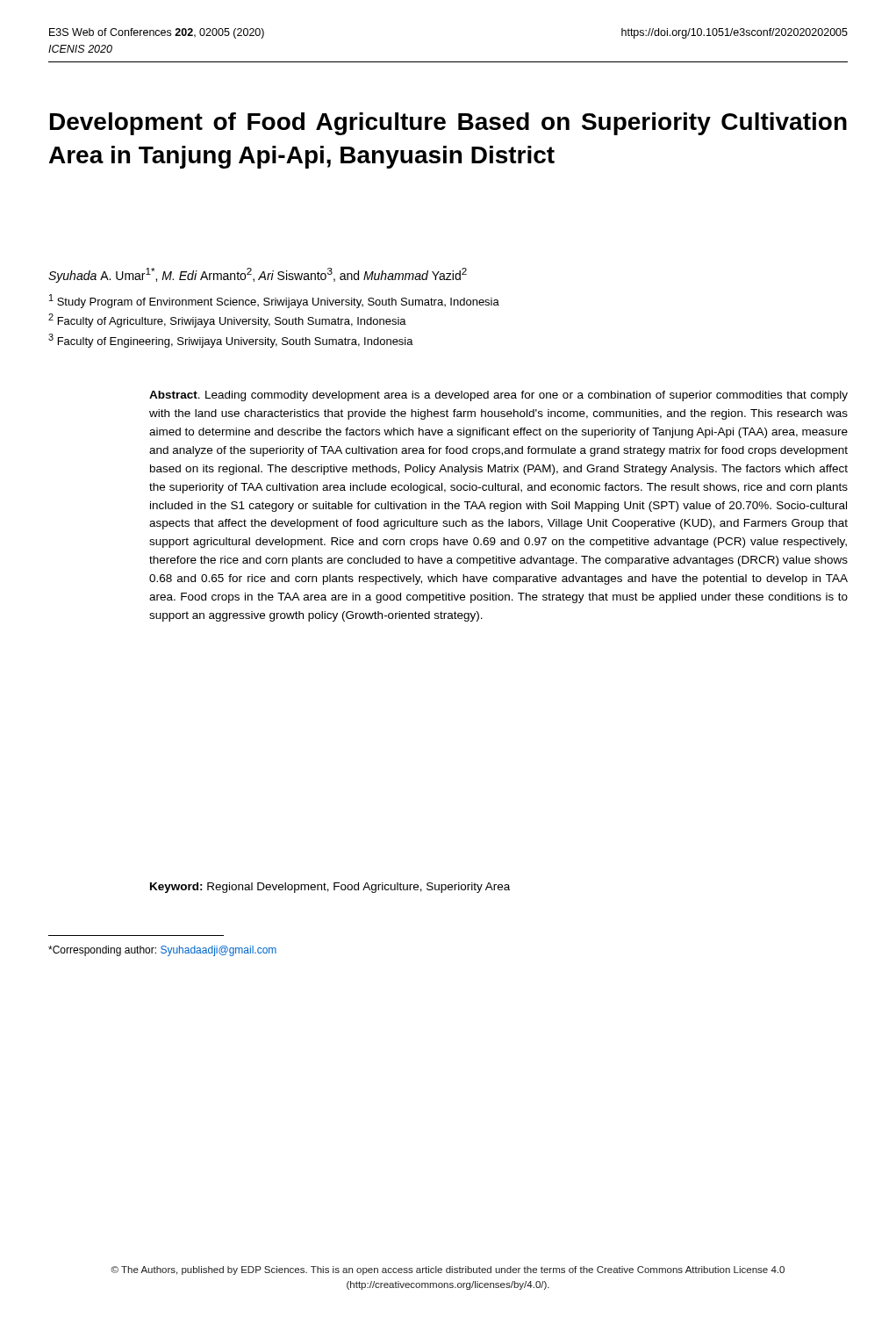Point to the block beginning "Abstract. Leading commodity development area is a developed"
The width and height of the screenshot is (896, 1317).
[x=498, y=506]
